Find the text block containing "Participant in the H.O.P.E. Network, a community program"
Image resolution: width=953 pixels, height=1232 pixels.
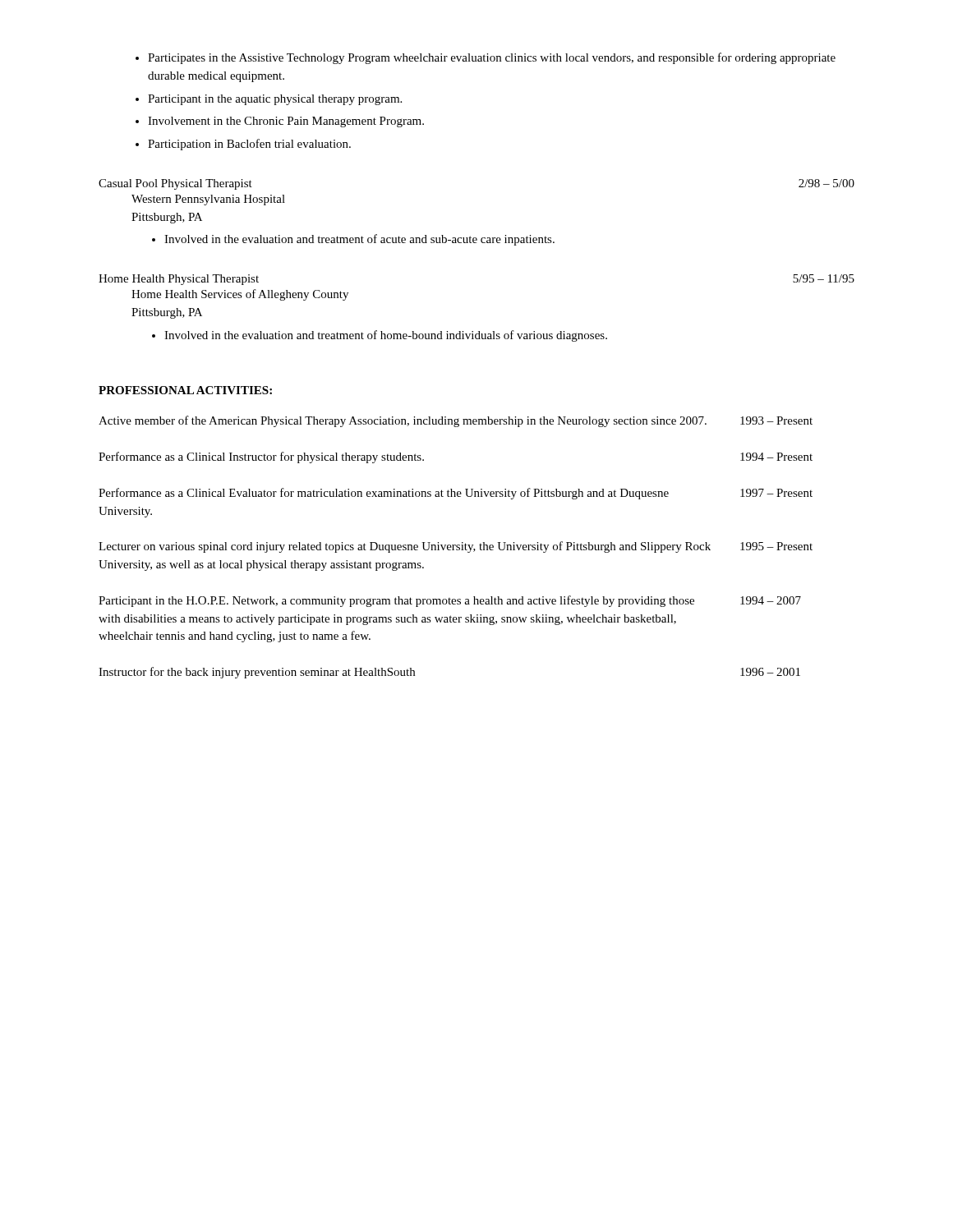[476, 619]
